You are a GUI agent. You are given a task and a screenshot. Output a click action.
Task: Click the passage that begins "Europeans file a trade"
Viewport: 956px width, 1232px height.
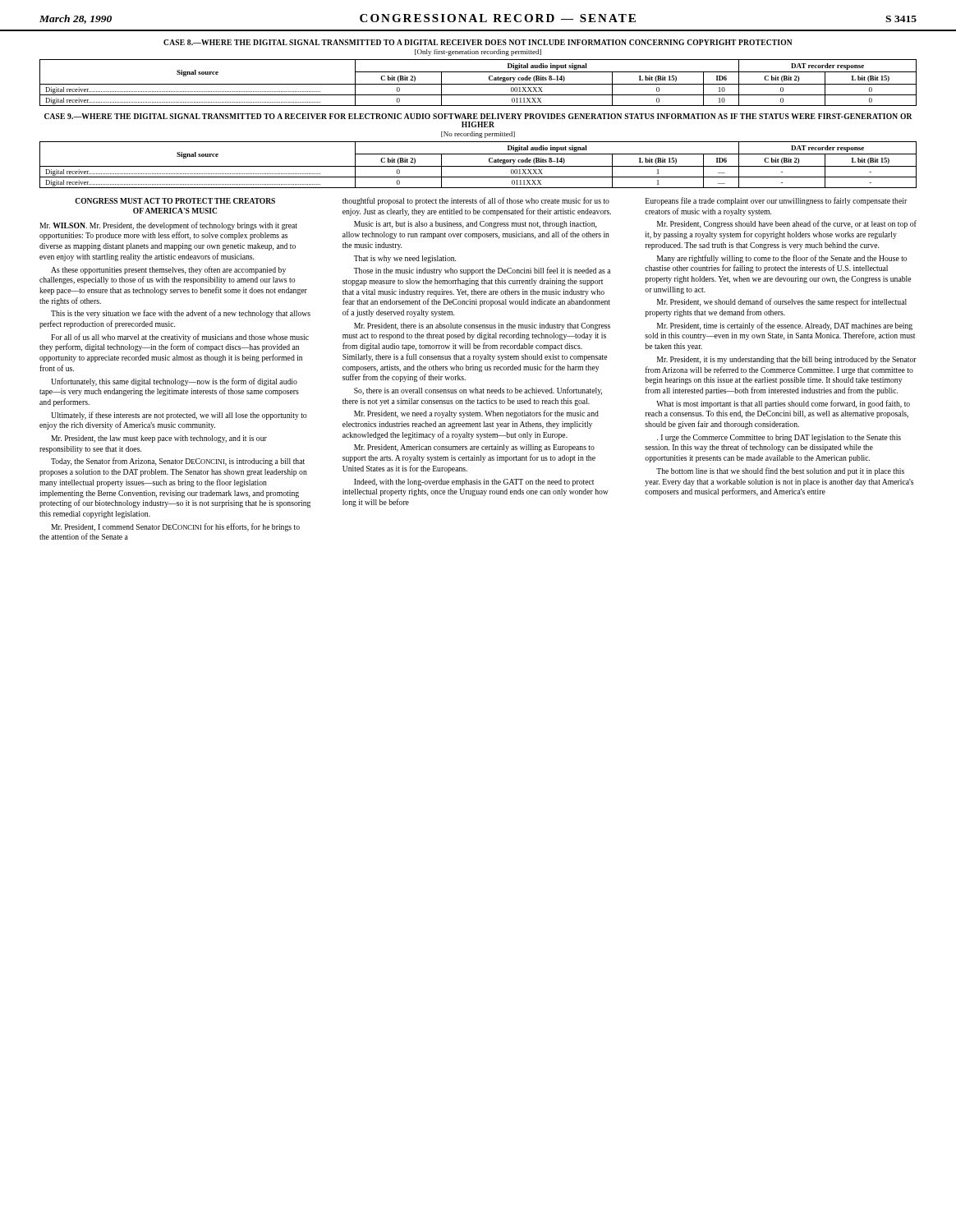781,347
